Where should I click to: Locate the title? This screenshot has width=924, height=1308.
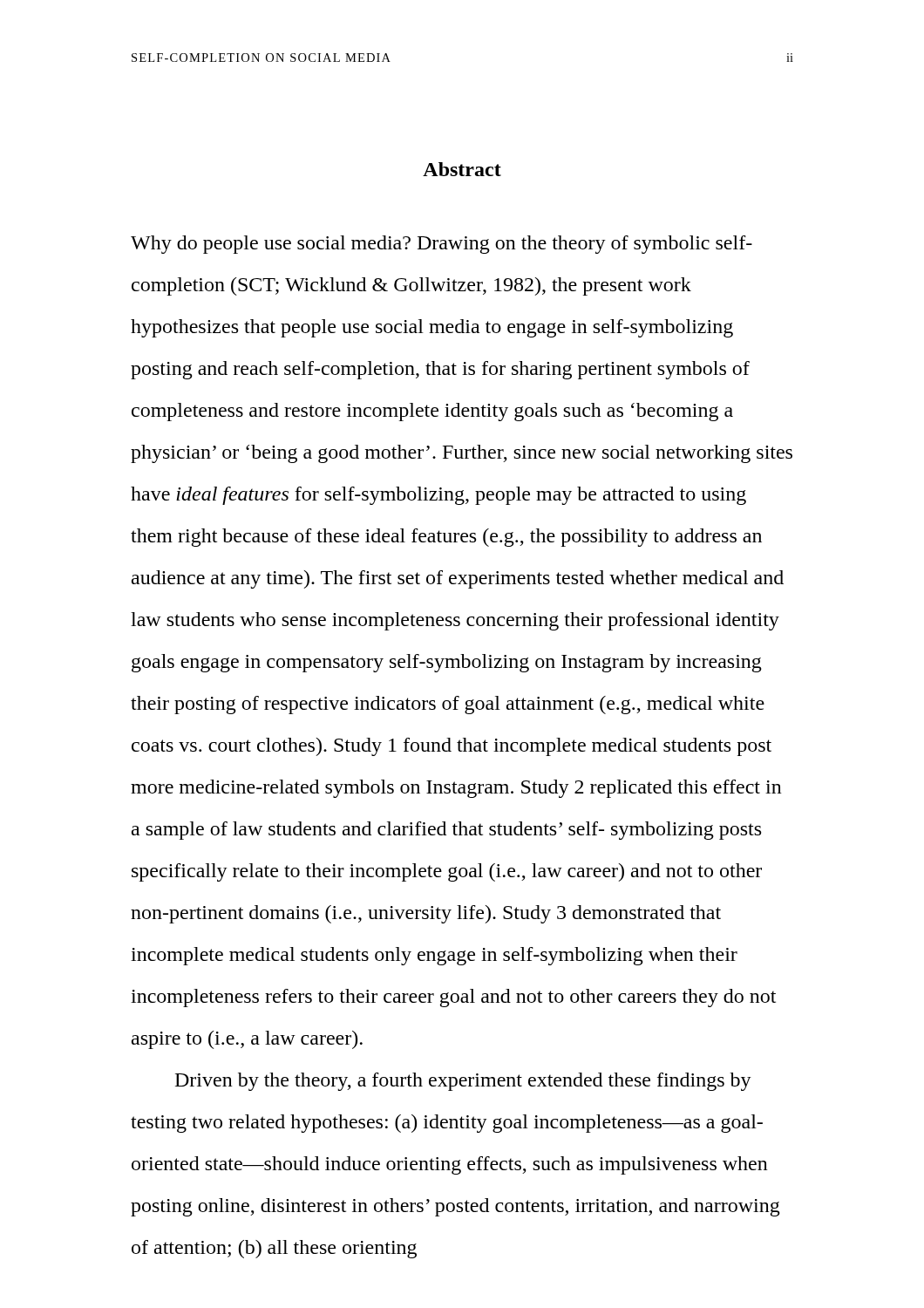click(x=462, y=169)
